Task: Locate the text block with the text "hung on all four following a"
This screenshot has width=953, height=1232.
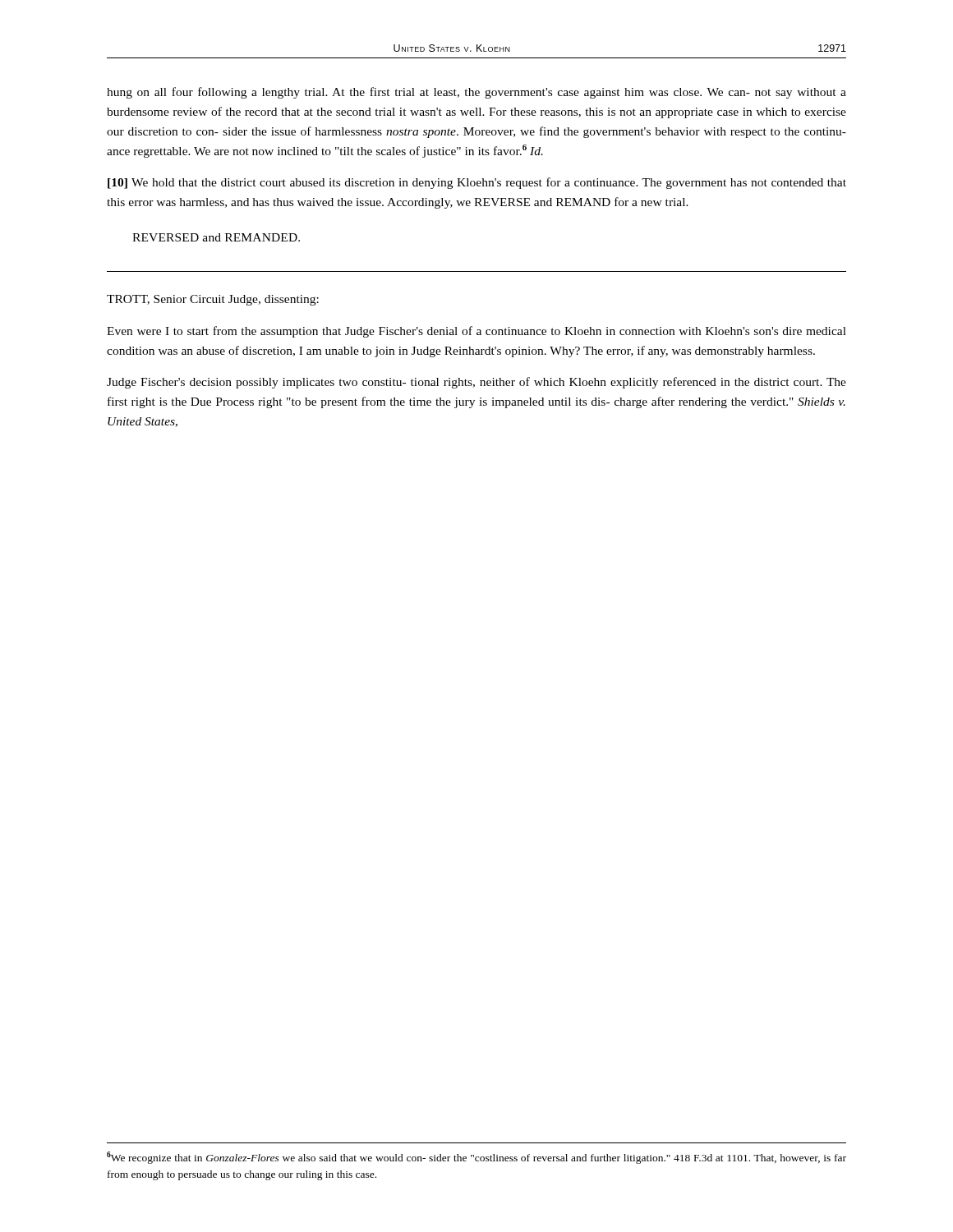Action: (476, 122)
